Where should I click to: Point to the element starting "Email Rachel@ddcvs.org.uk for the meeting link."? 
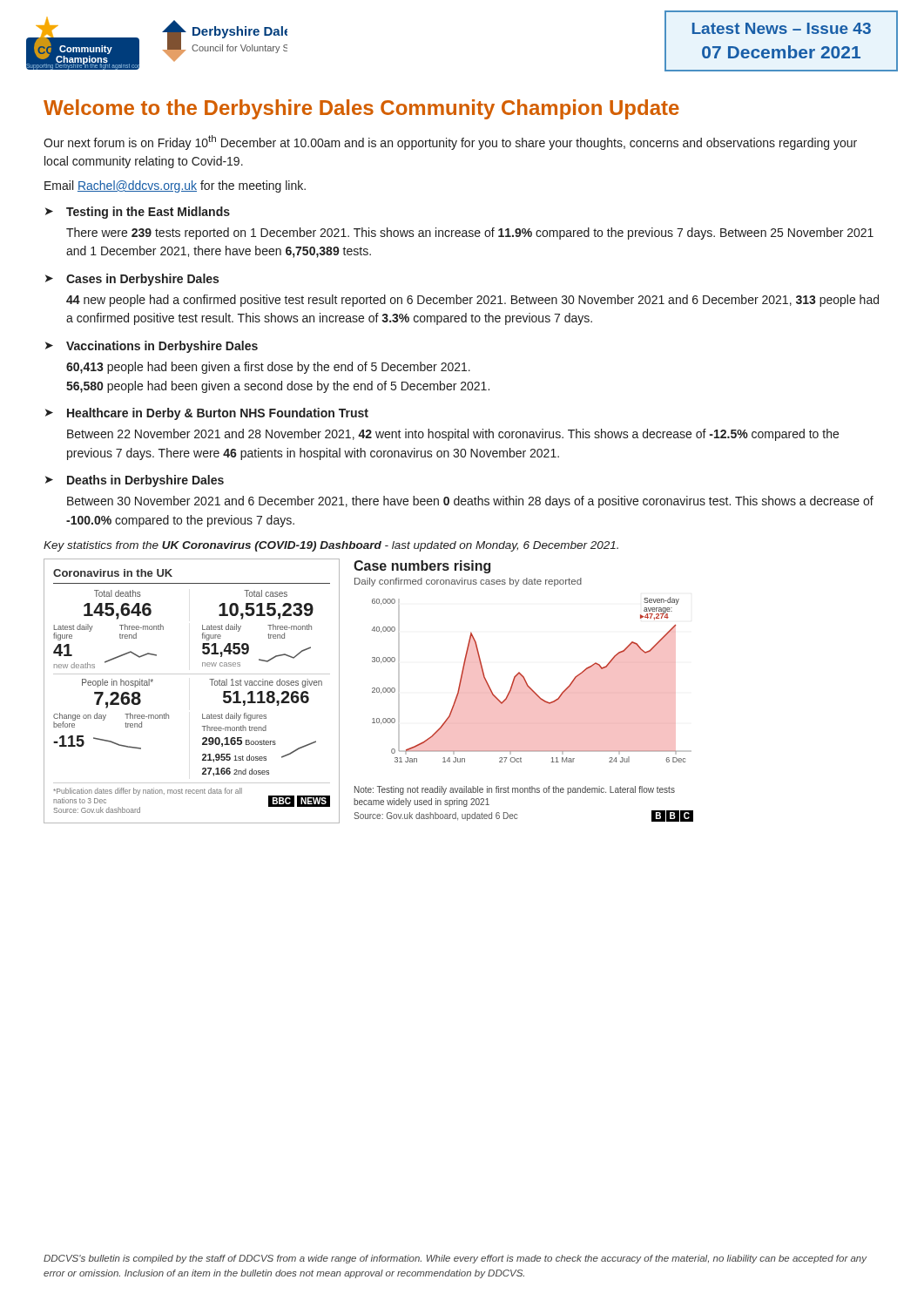(175, 186)
